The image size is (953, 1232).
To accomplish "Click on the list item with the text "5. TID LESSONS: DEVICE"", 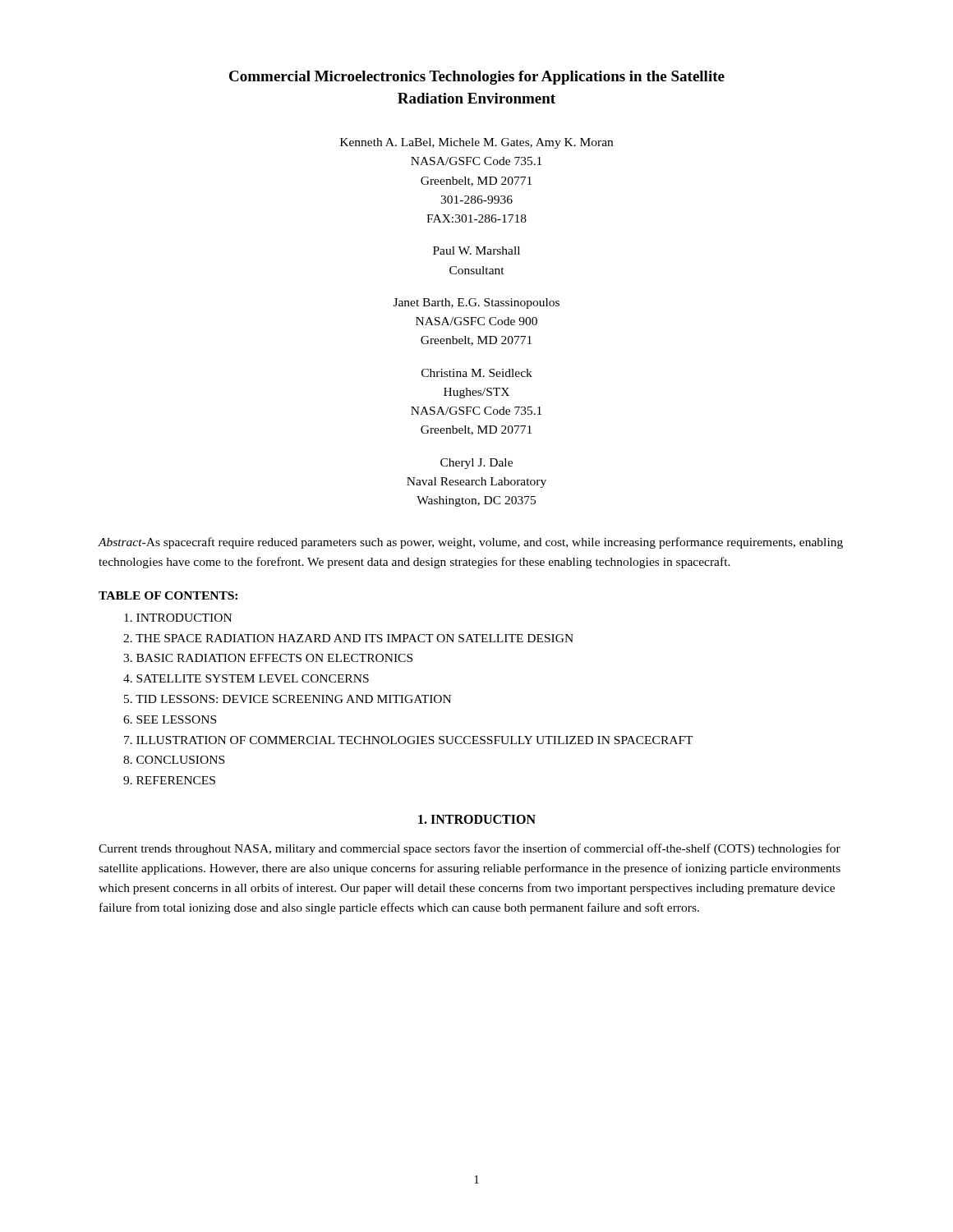I will [287, 698].
